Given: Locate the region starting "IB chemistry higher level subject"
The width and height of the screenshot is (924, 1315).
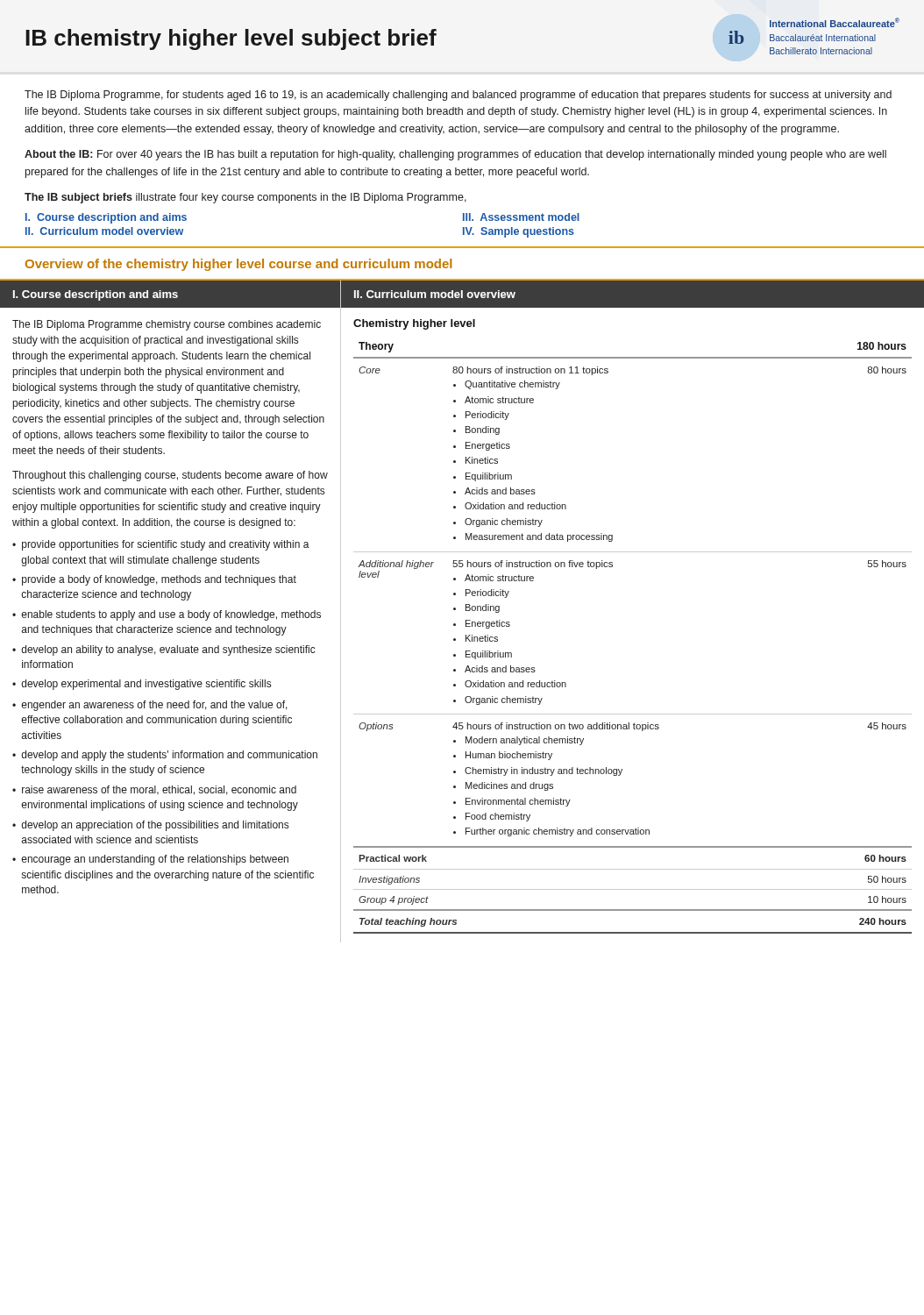Looking at the screenshot, I should [230, 37].
